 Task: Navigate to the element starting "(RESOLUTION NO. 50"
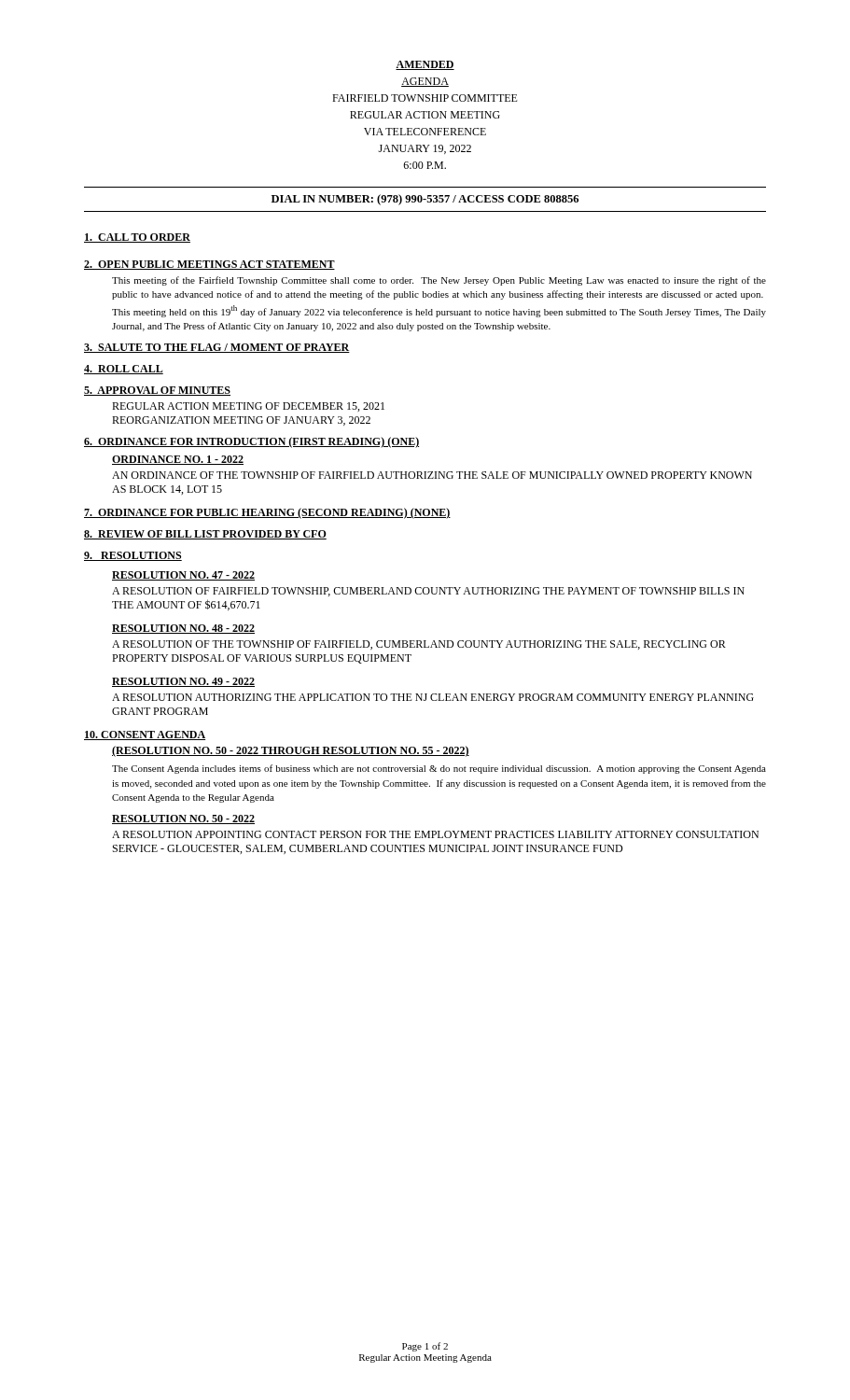tap(290, 751)
